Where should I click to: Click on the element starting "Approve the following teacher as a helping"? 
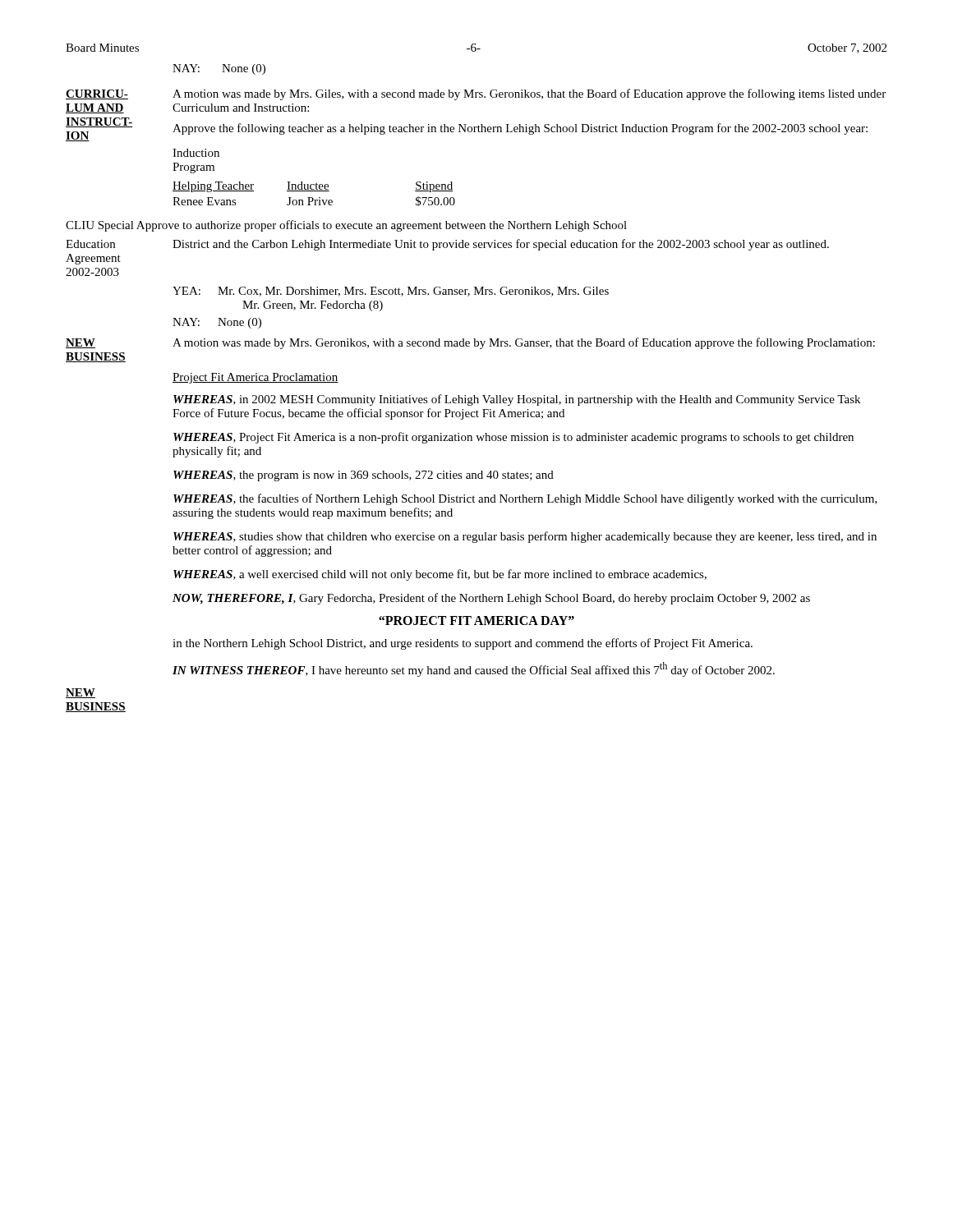tap(521, 128)
